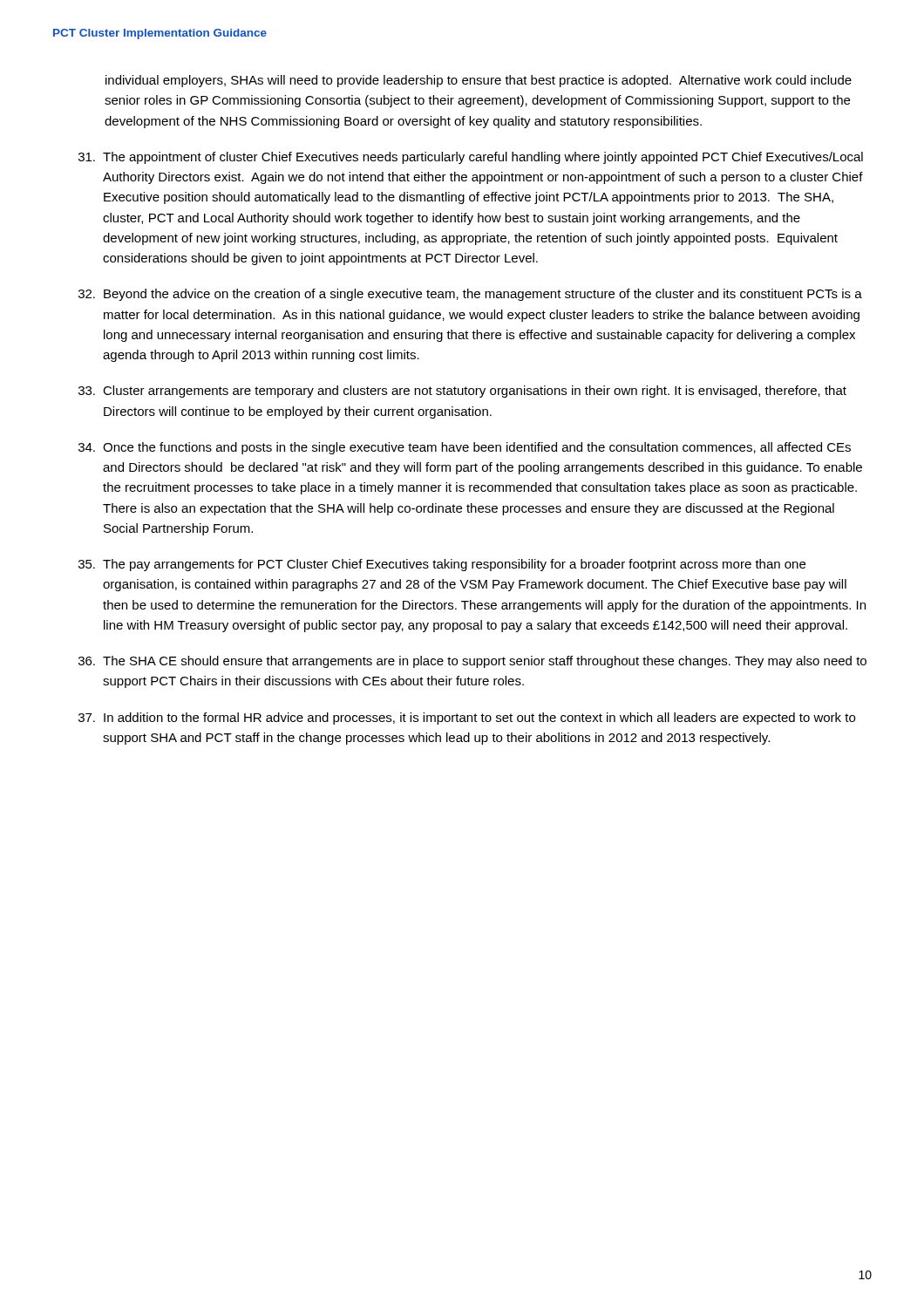Point to the block beginning "36. The SHA"

[x=462, y=671]
